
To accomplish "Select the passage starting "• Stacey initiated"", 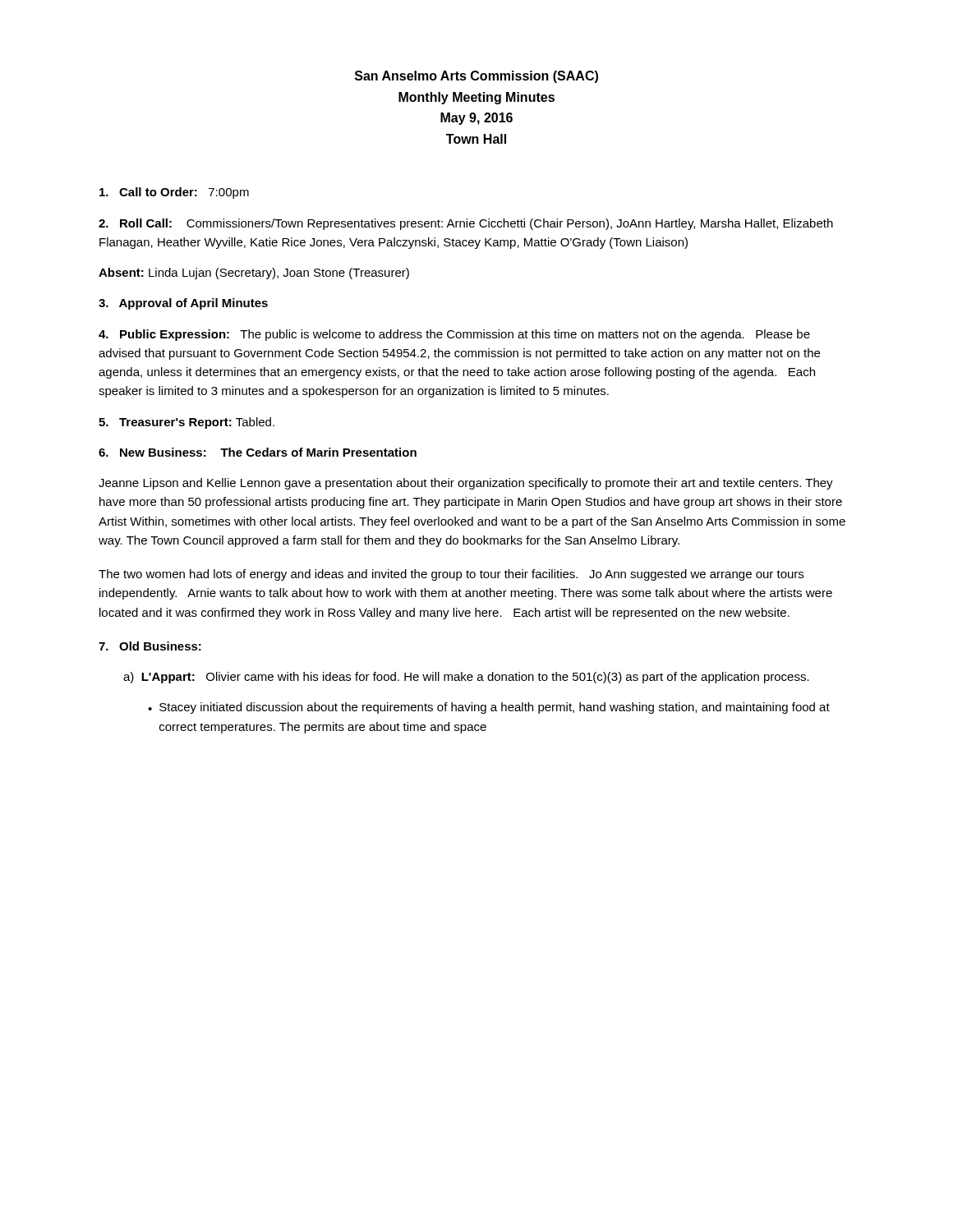I will (501, 717).
